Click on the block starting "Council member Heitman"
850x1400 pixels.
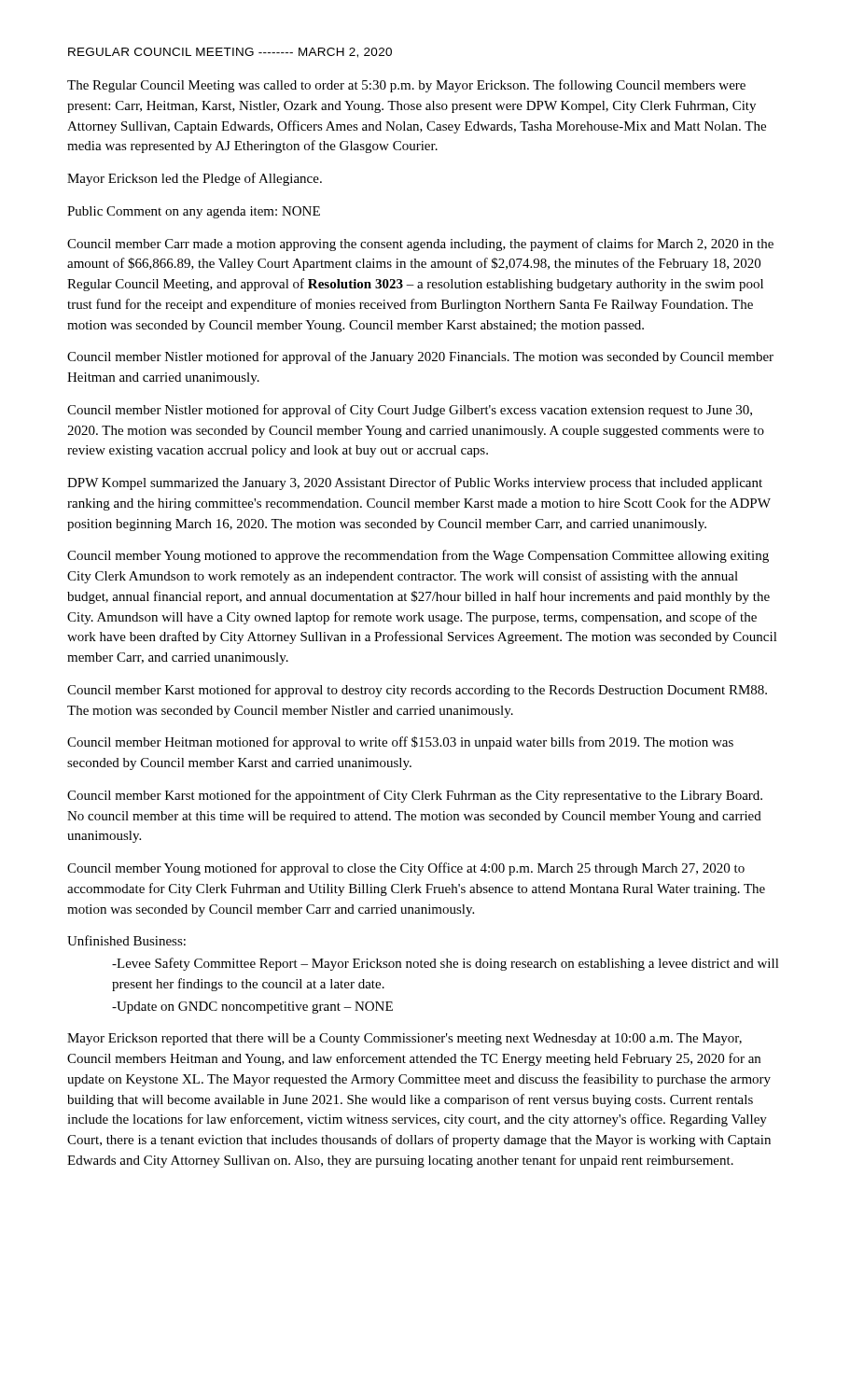pyautogui.click(x=400, y=752)
